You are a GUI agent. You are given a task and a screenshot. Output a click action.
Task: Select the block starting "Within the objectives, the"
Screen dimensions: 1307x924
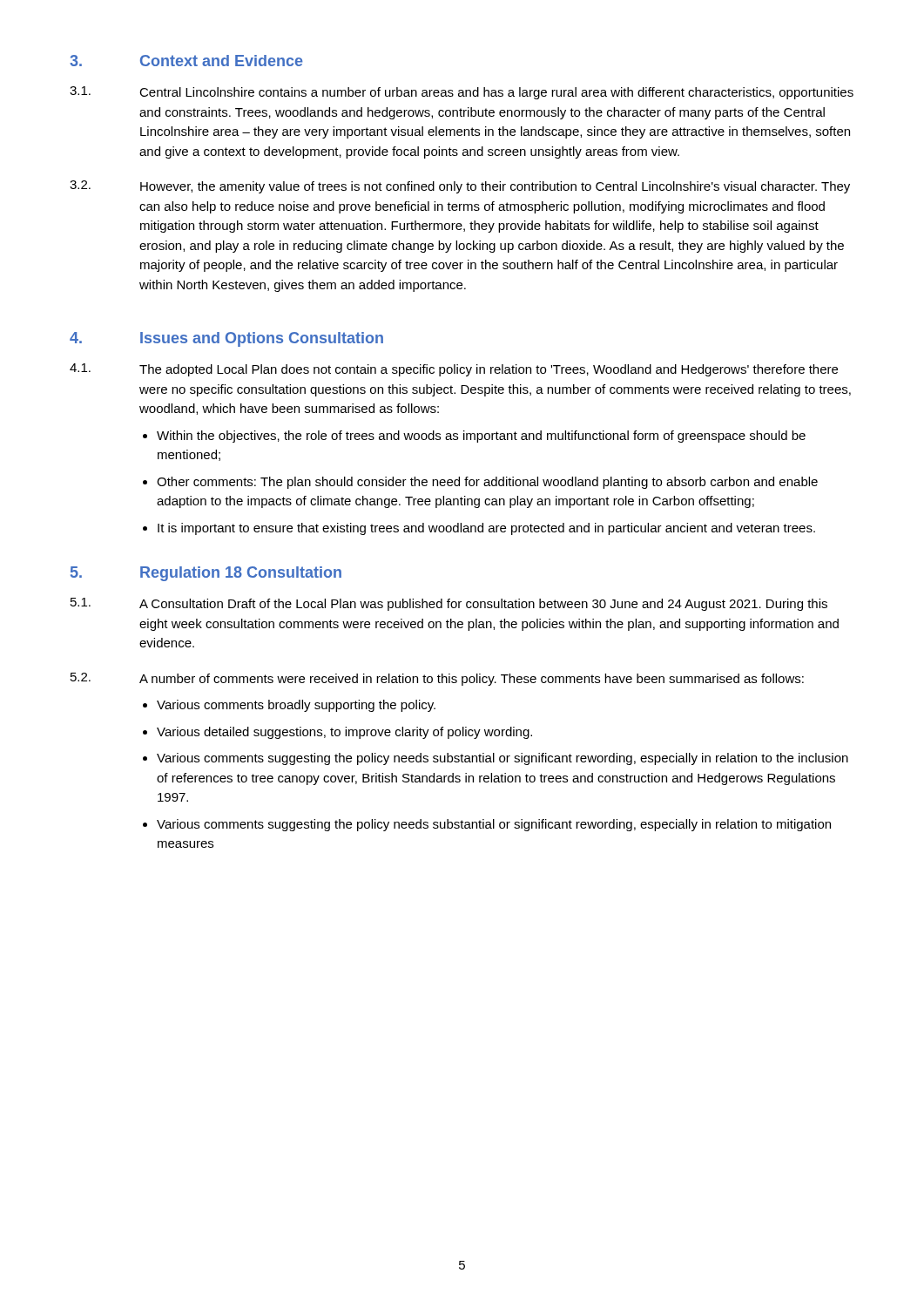pos(481,445)
